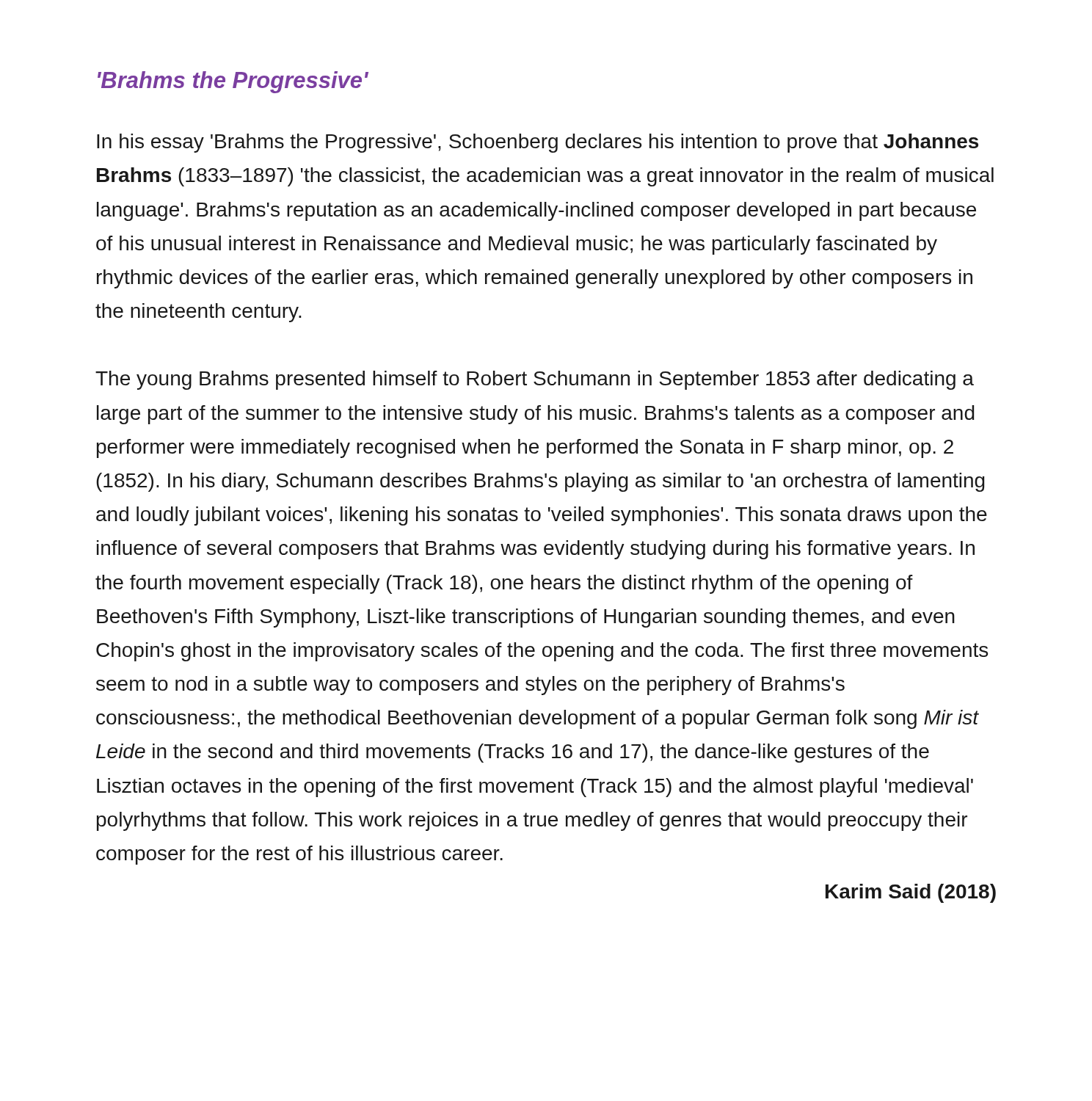Locate the element starting "In his essay"
Viewport: 1092px width, 1101px height.
545,226
